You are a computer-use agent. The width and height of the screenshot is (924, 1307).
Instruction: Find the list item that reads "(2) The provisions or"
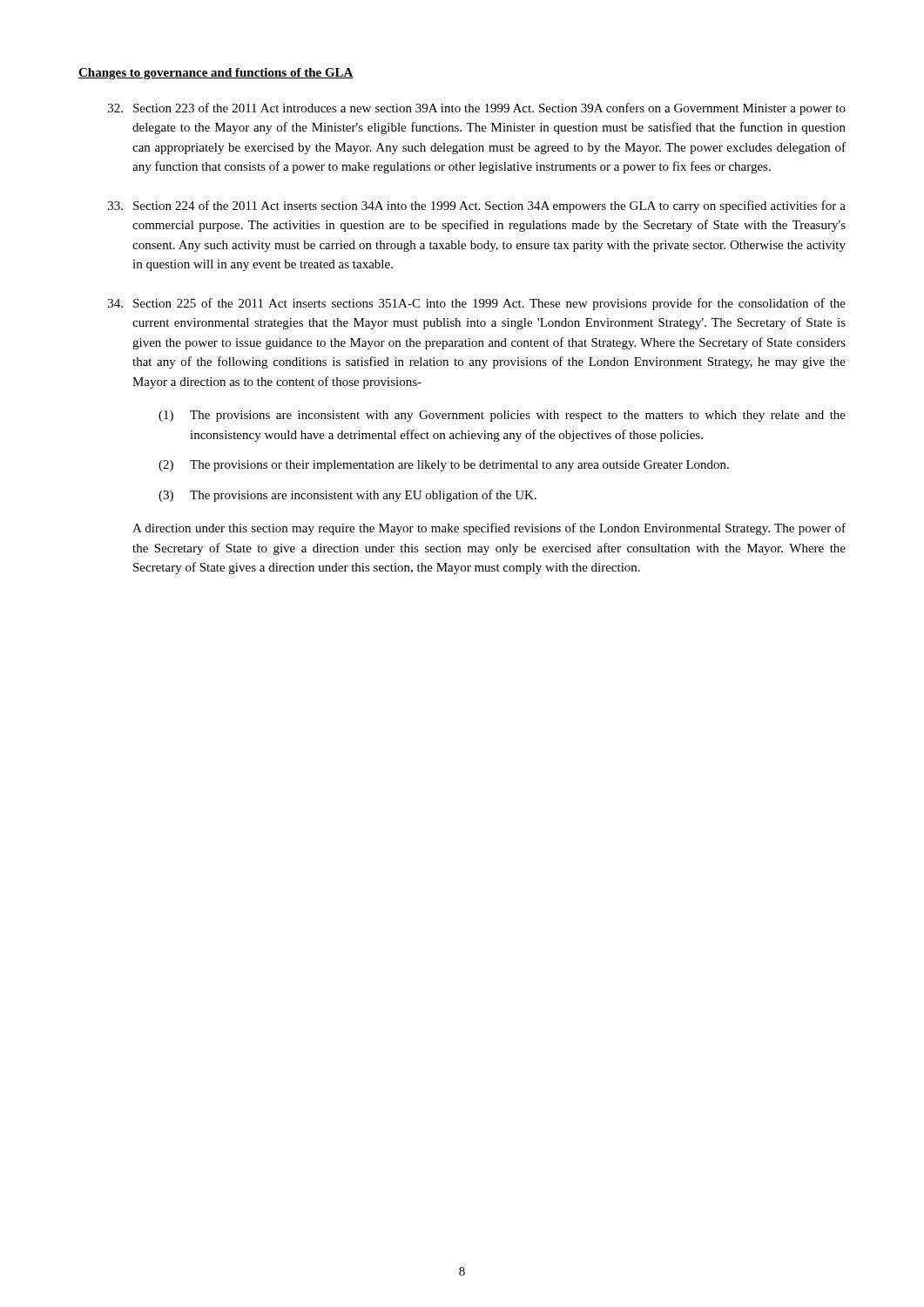pyautogui.click(x=502, y=465)
